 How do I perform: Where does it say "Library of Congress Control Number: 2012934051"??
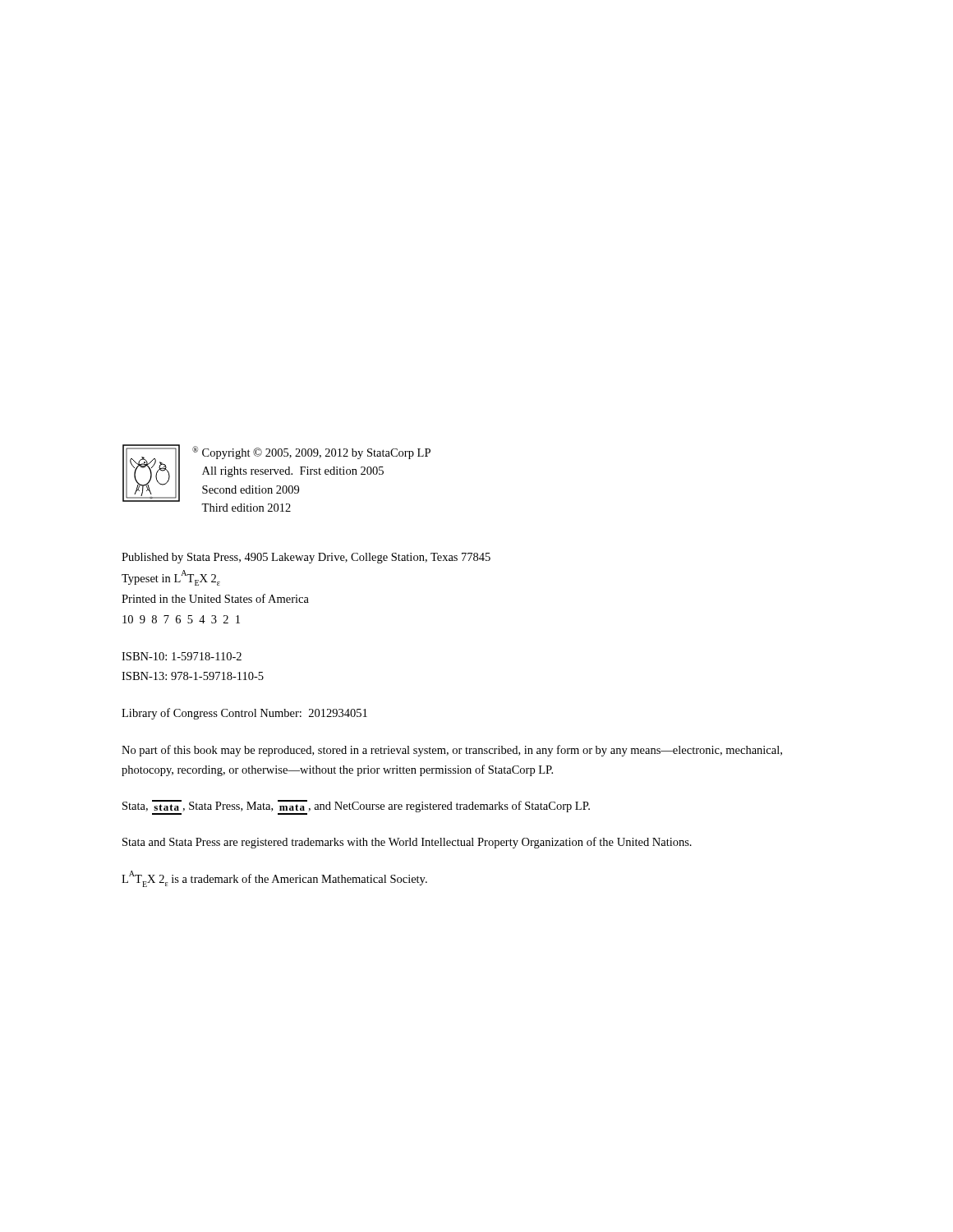click(245, 713)
